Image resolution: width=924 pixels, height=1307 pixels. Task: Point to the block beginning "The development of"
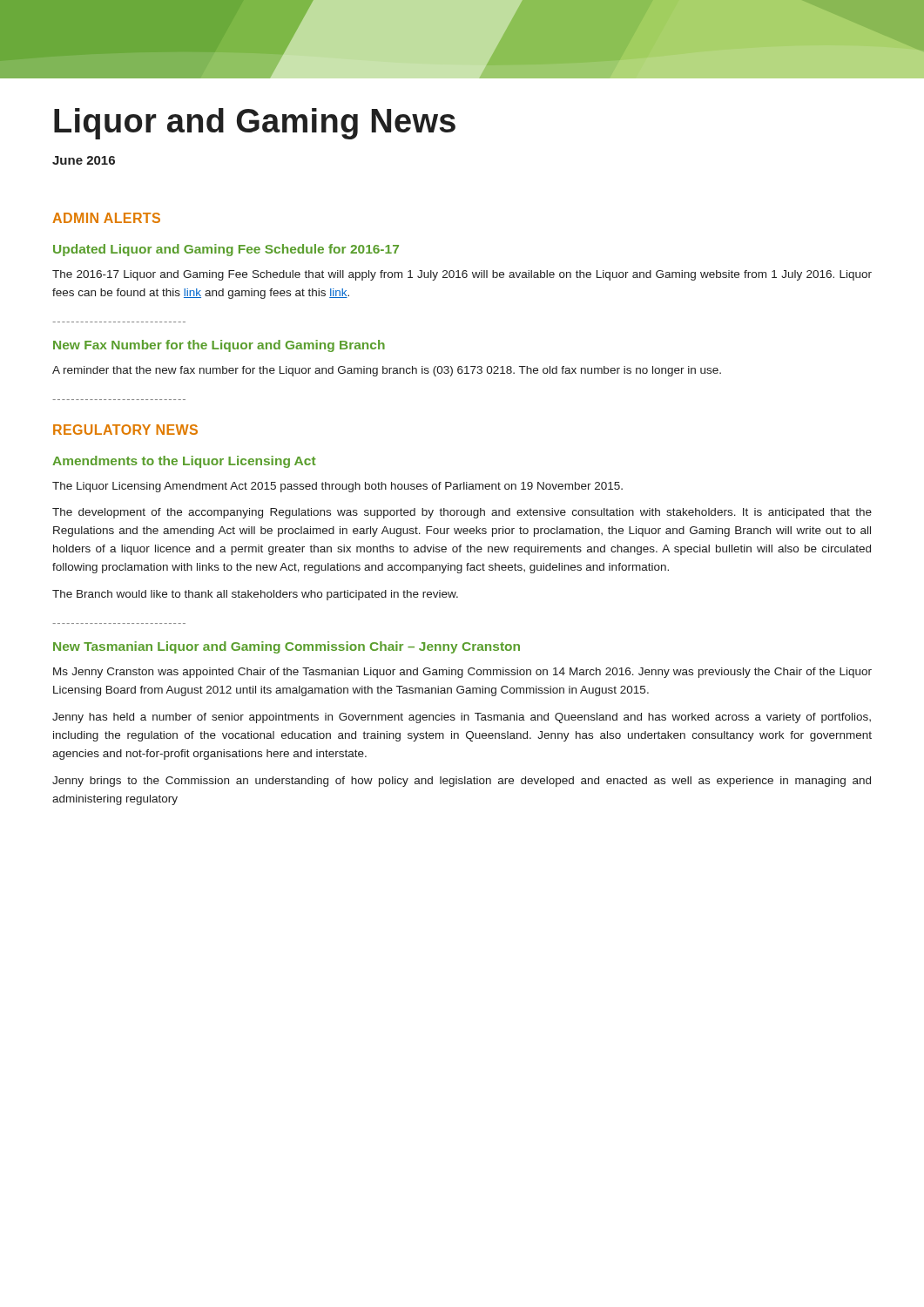pos(462,540)
